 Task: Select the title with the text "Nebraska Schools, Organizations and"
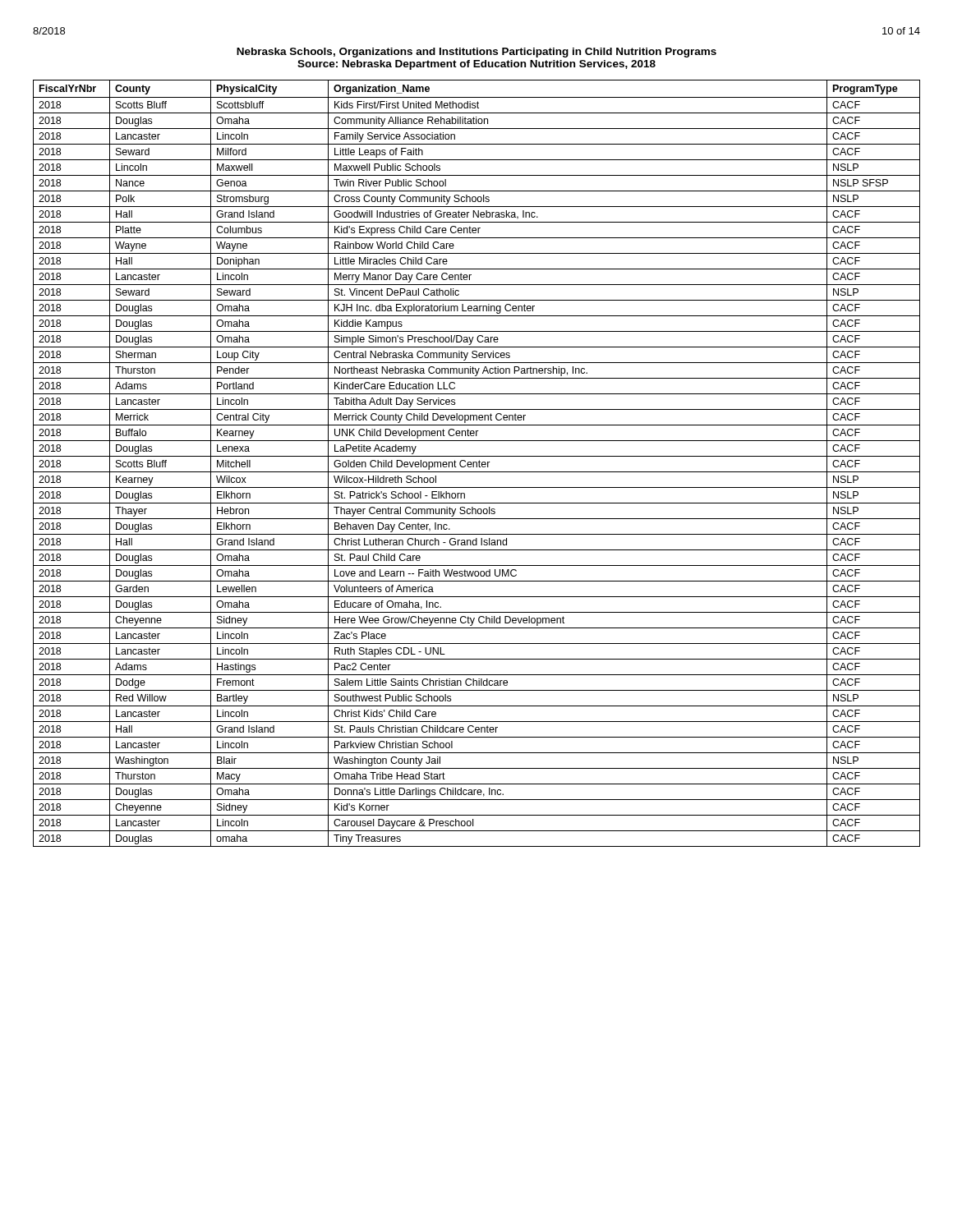pyautogui.click(x=476, y=58)
